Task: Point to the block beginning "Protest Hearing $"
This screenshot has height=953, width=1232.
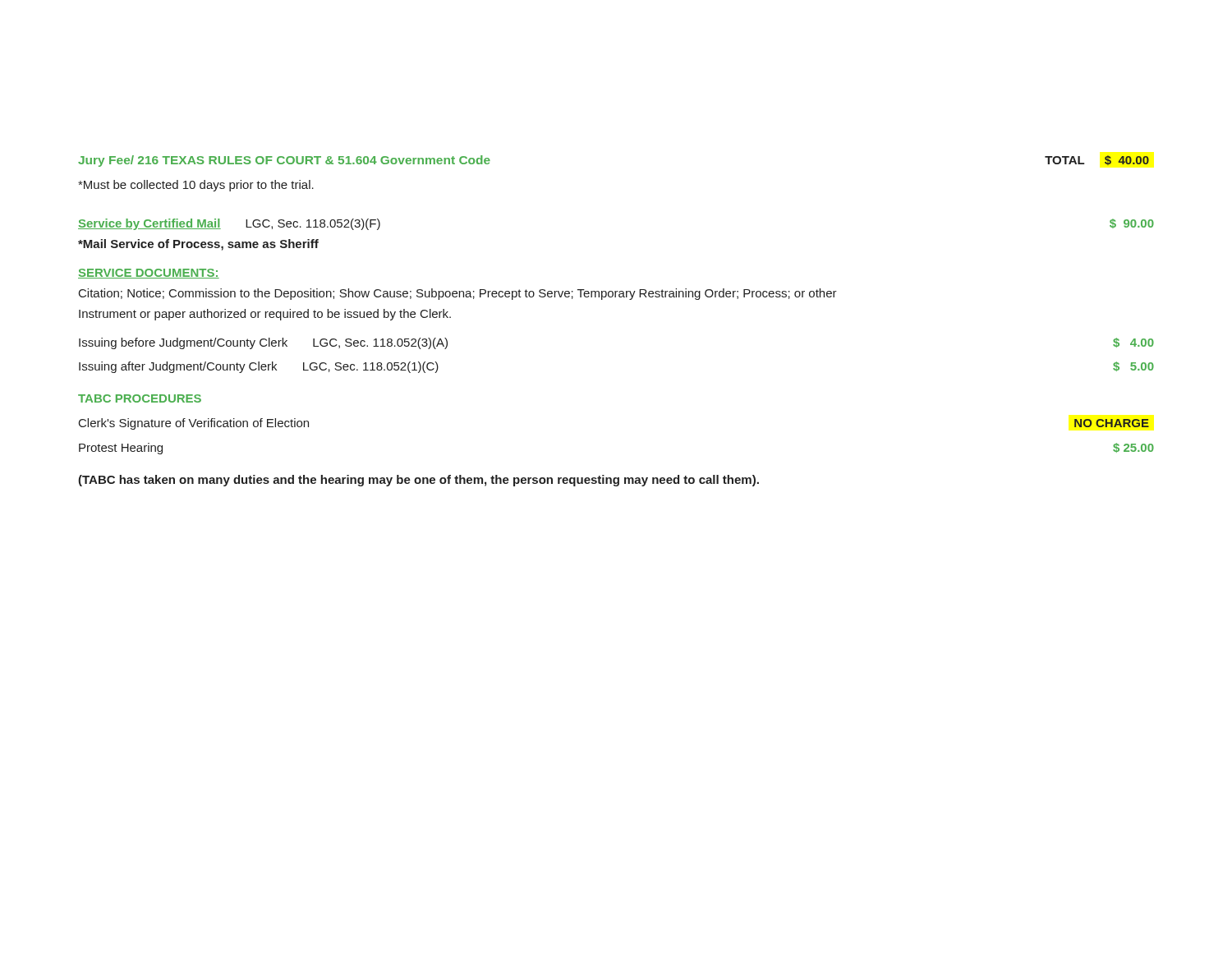Action: [125, 448]
